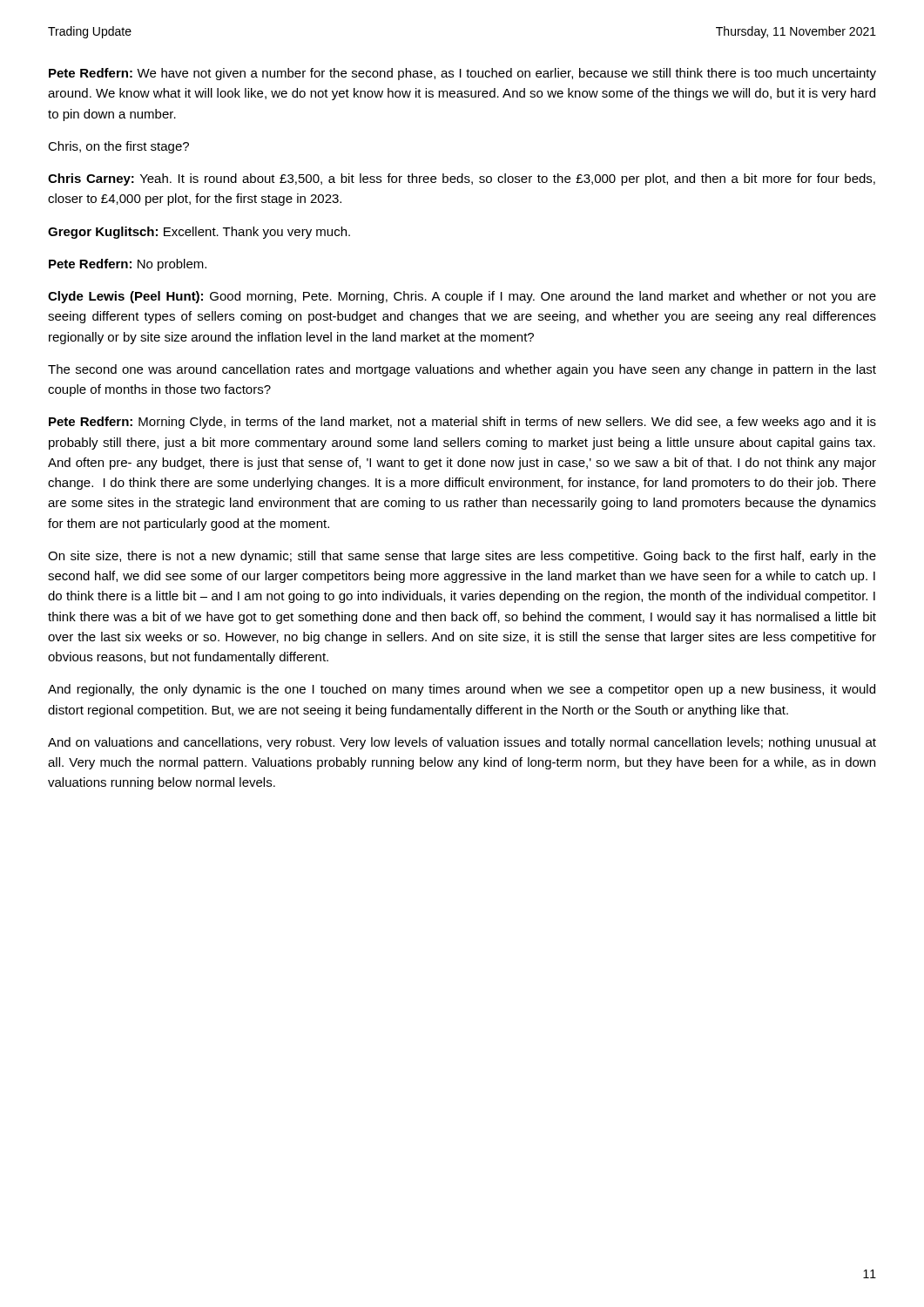
Task: Where is the passage that starts "Pete Redfern: Morning Clyde, in terms"?
Action: pos(462,472)
